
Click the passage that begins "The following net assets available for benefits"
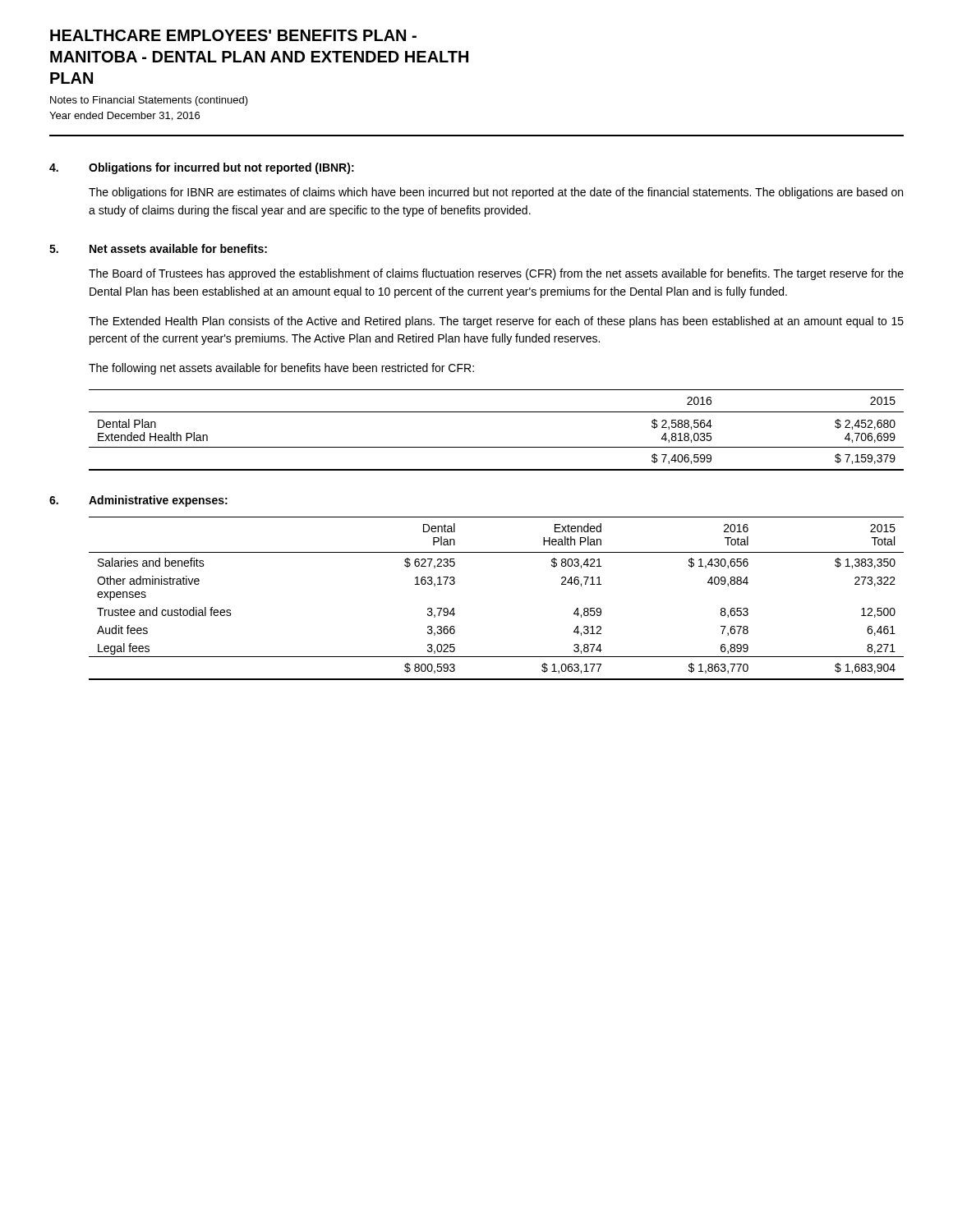coord(281,369)
